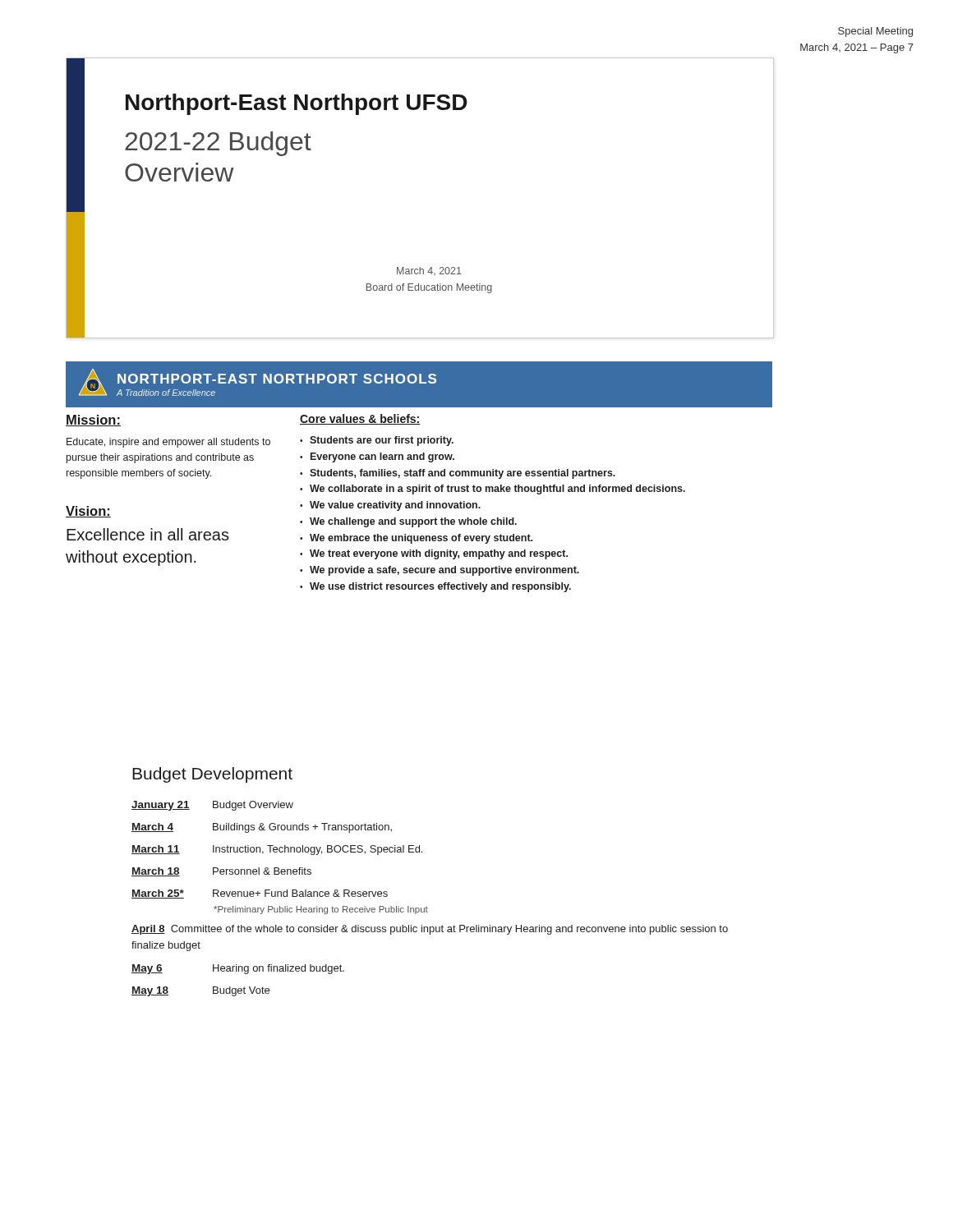The height and width of the screenshot is (1232, 953).
Task: Select the list item that says "We challenge and support the"
Action: click(x=413, y=521)
